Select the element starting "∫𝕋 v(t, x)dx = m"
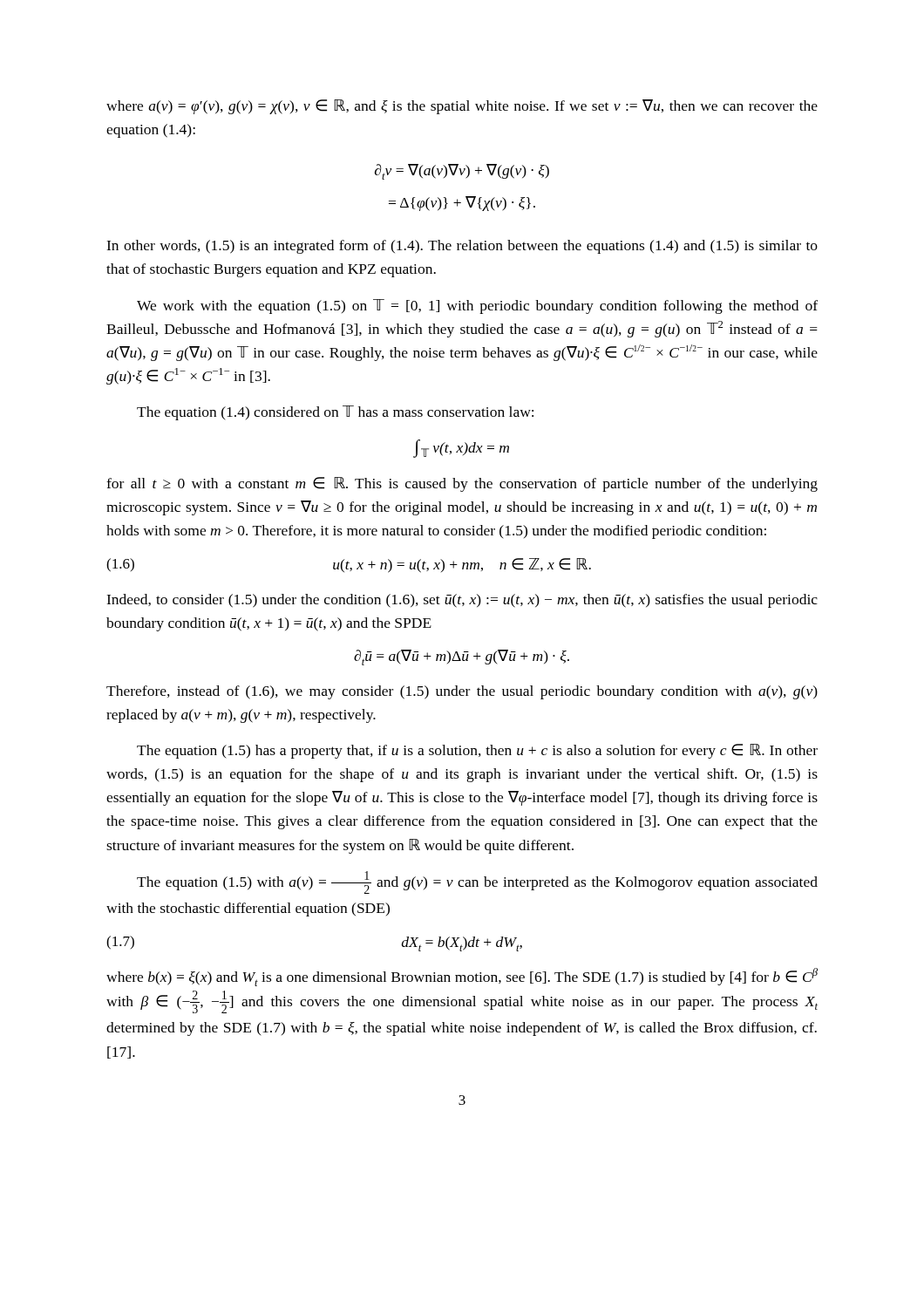 462,447
